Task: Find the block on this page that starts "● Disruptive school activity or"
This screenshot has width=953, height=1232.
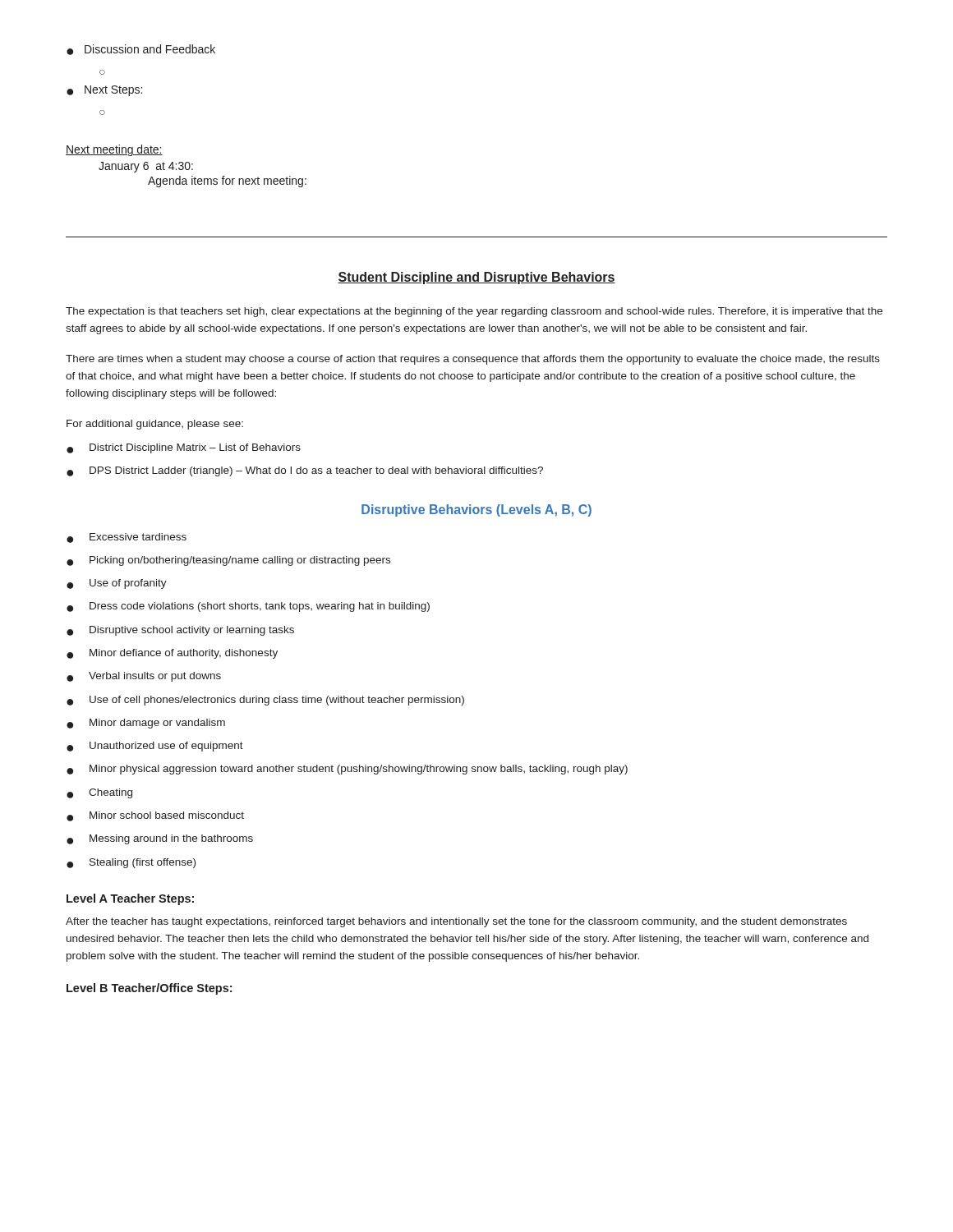Action: pos(180,632)
